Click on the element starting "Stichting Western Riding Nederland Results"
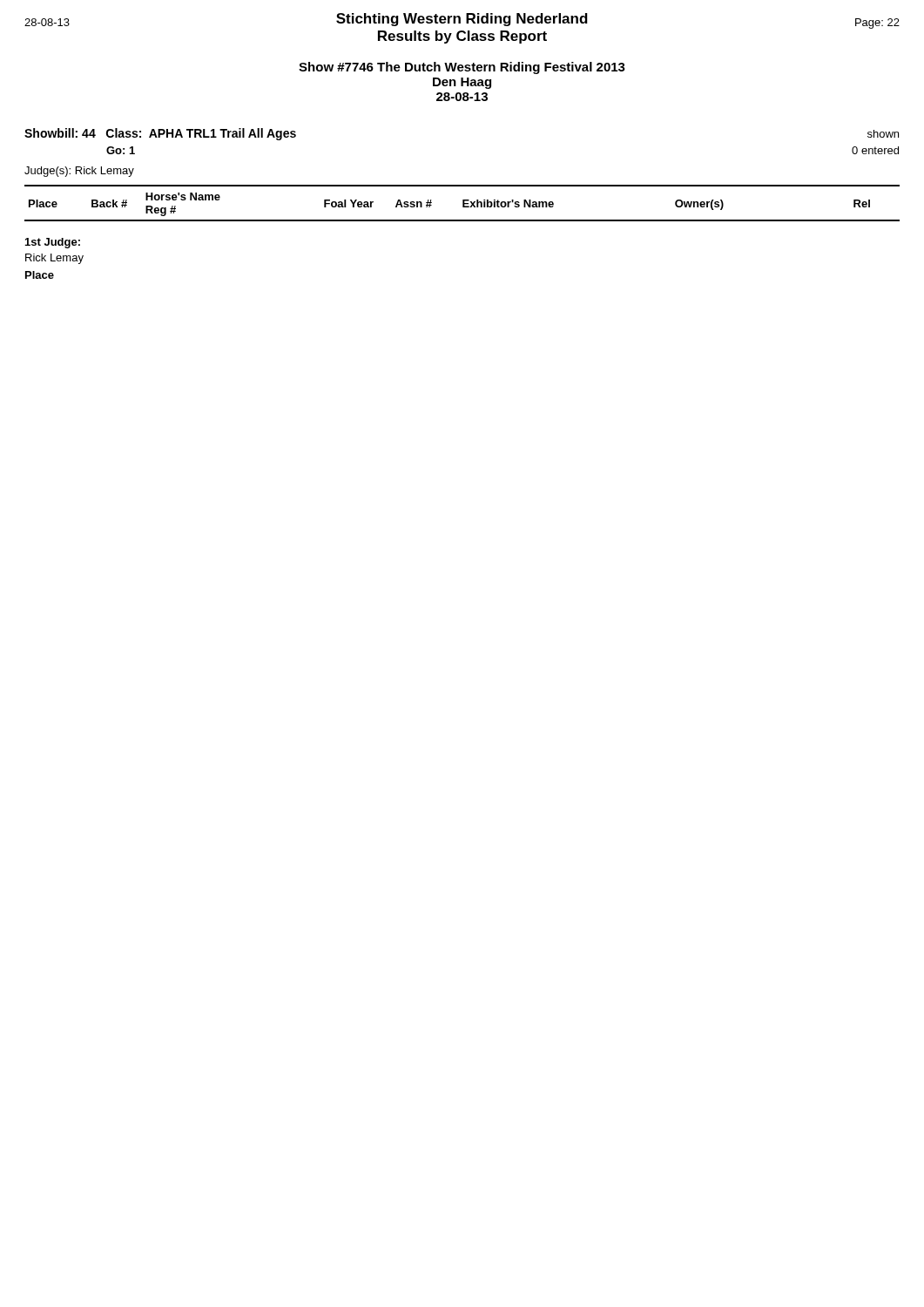Viewport: 924px width, 1307px height. tap(462, 28)
